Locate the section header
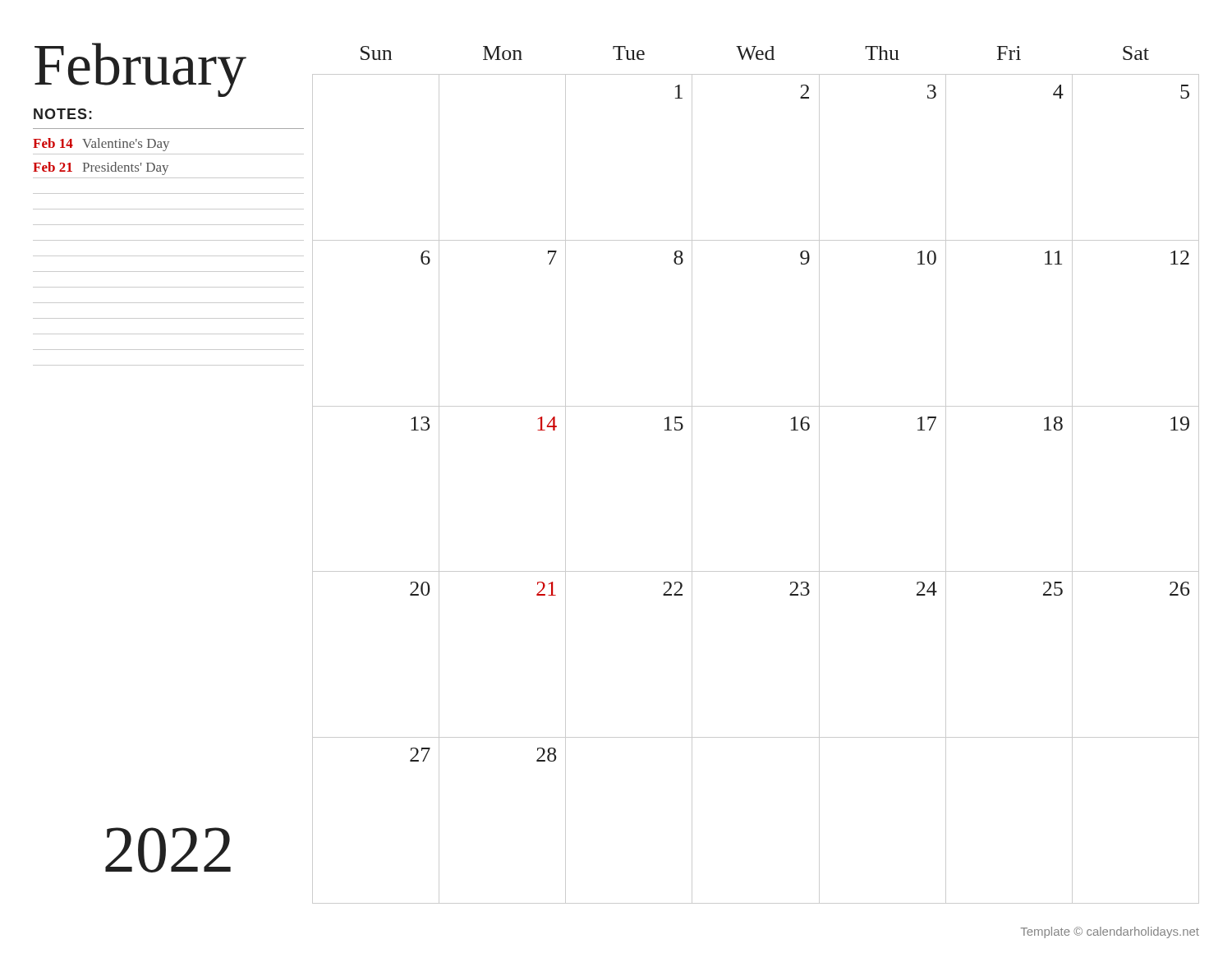 click(168, 115)
